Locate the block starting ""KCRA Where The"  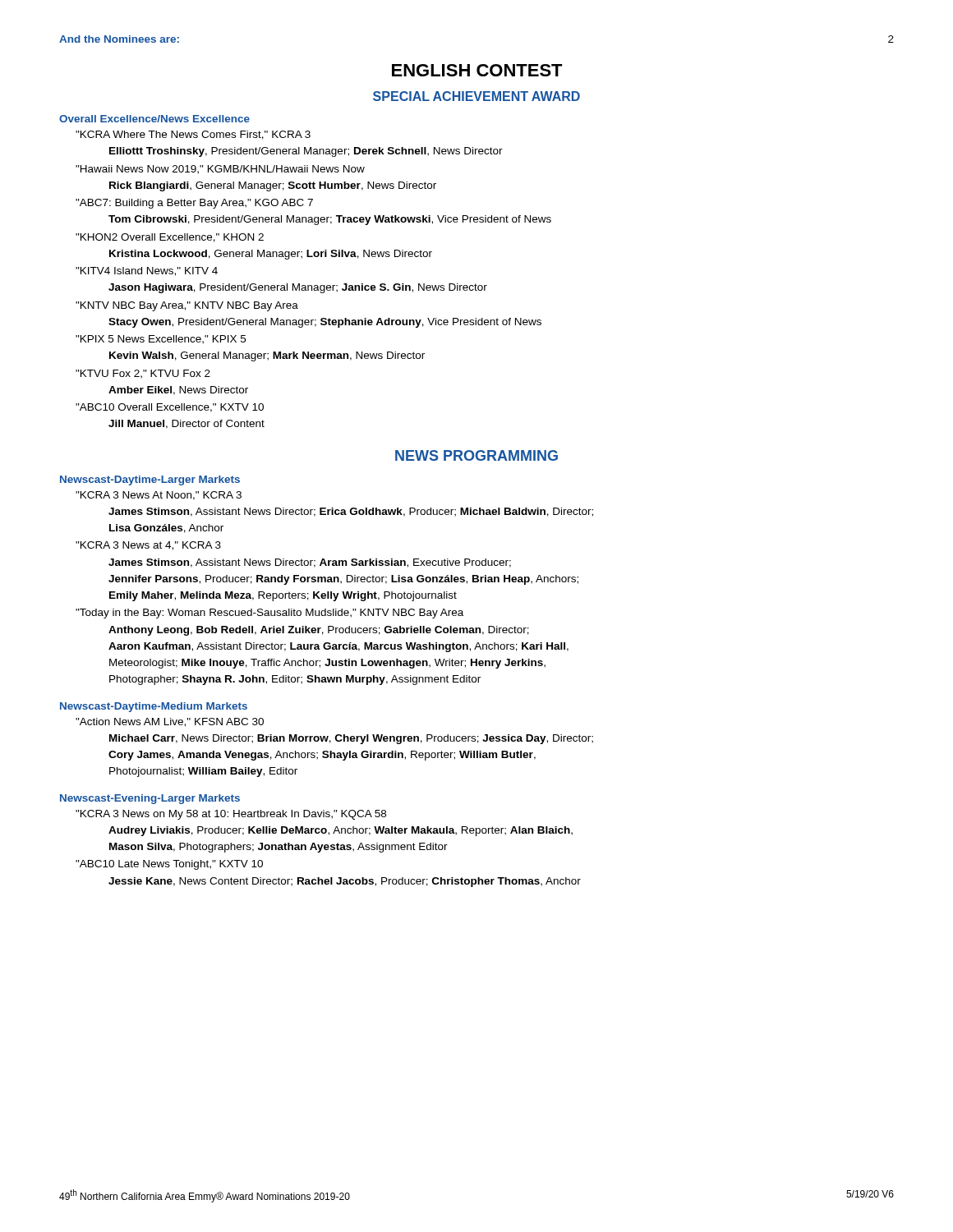(x=289, y=143)
